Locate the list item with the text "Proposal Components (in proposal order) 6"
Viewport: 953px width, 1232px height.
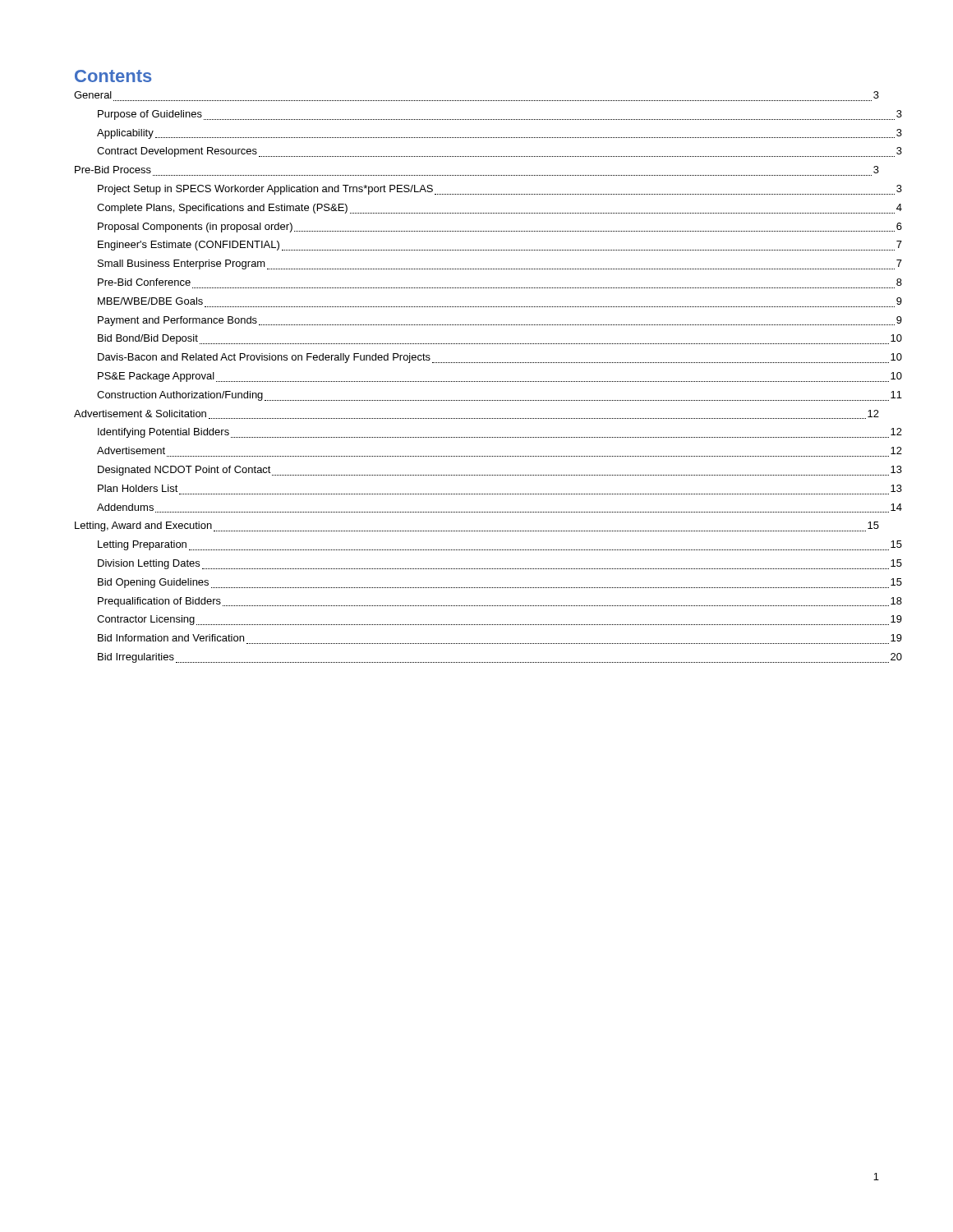pyautogui.click(x=500, y=227)
